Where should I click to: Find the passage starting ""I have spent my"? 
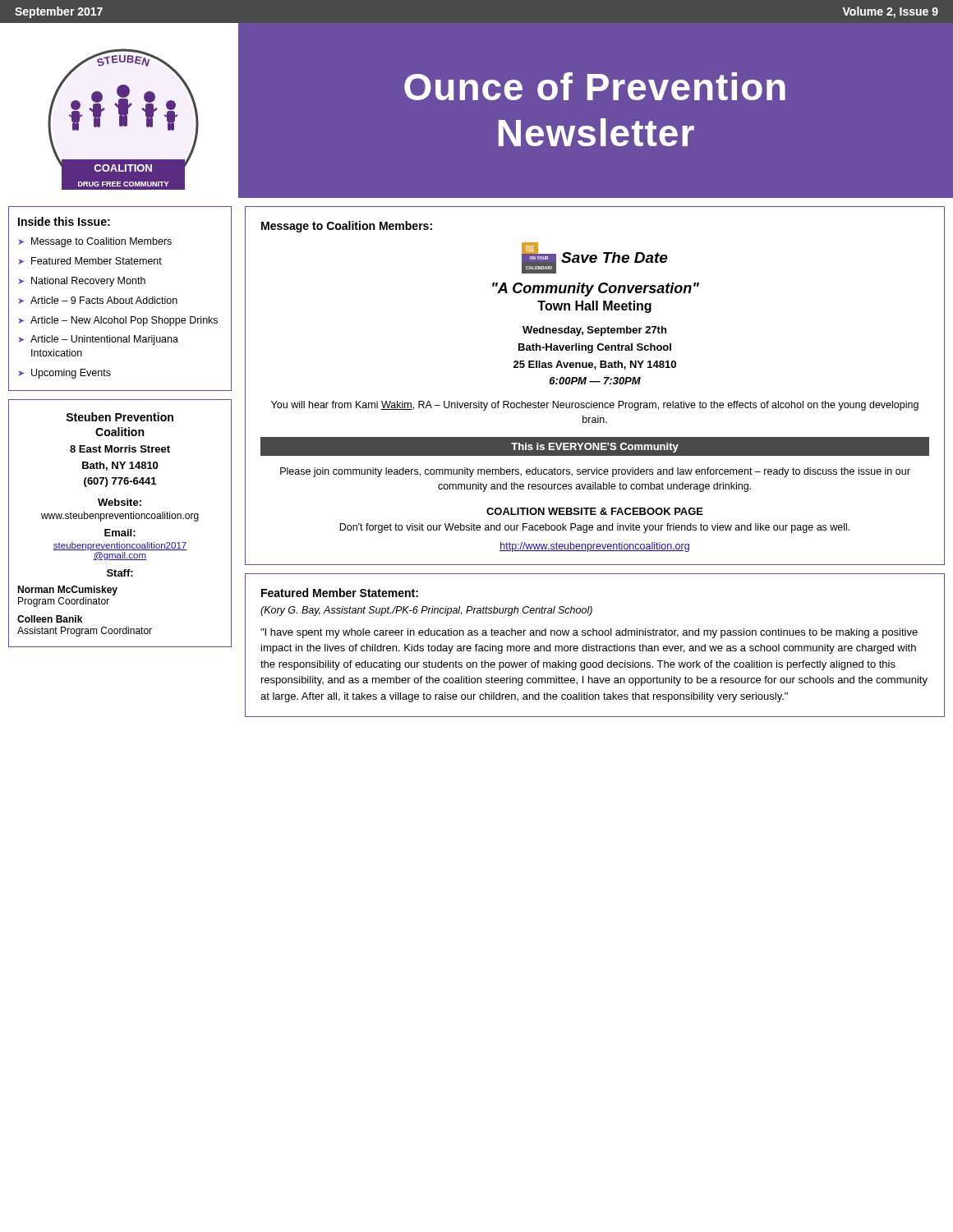coord(594,664)
